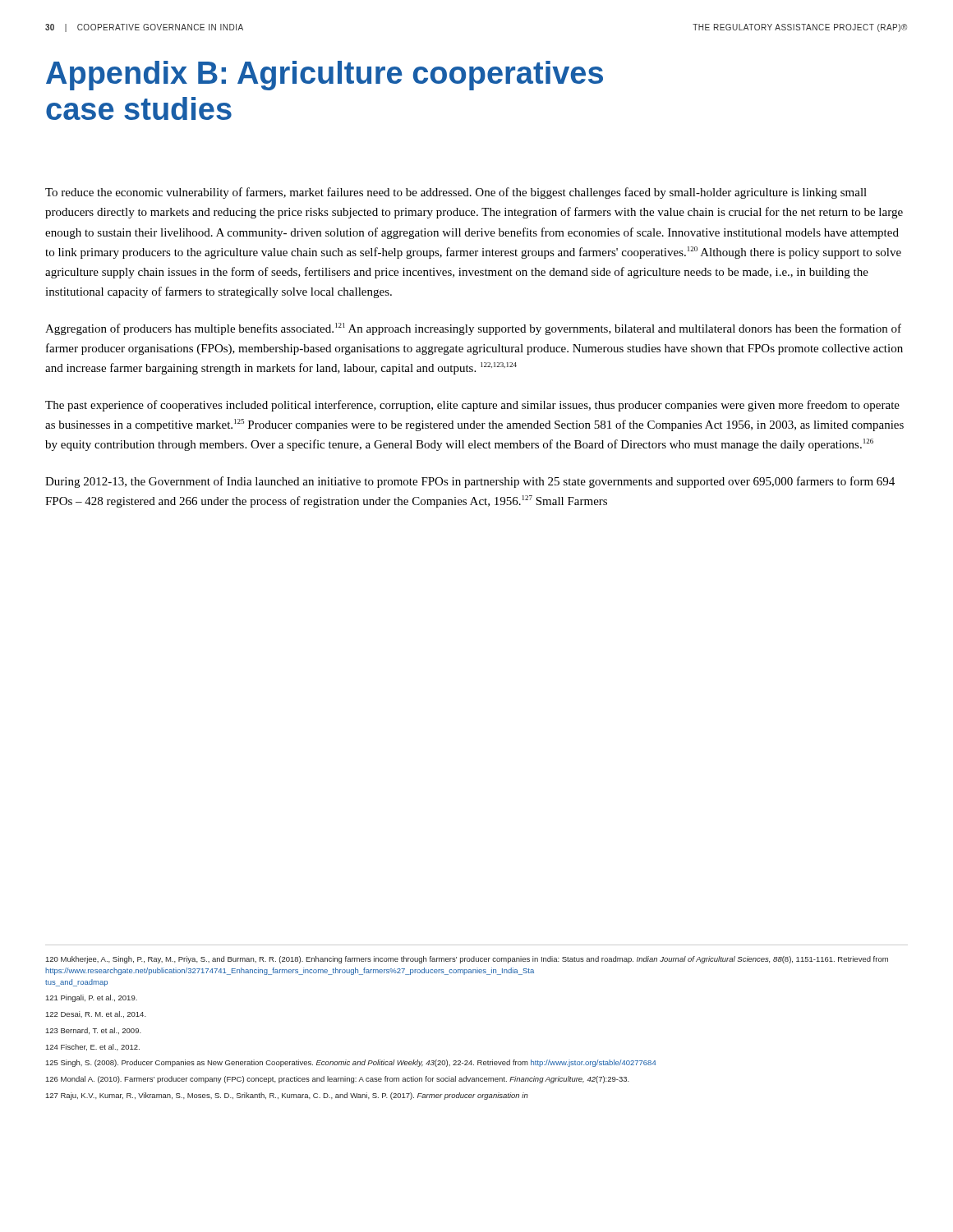Locate the region starting "121 Pingali, P. et al.,"
The width and height of the screenshot is (953, 1232).
click(91, 998)
